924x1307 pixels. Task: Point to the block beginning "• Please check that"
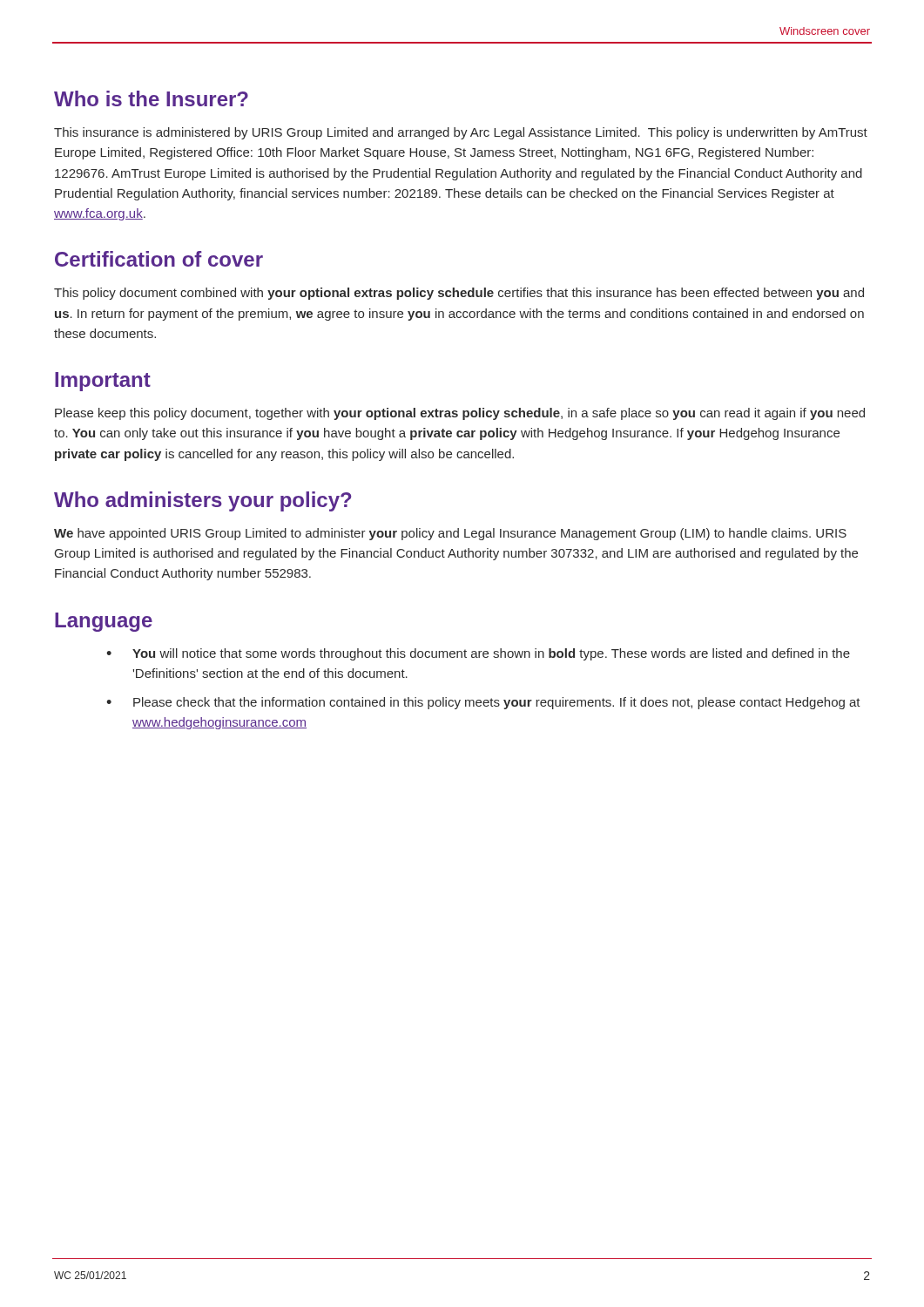point(488,712)
